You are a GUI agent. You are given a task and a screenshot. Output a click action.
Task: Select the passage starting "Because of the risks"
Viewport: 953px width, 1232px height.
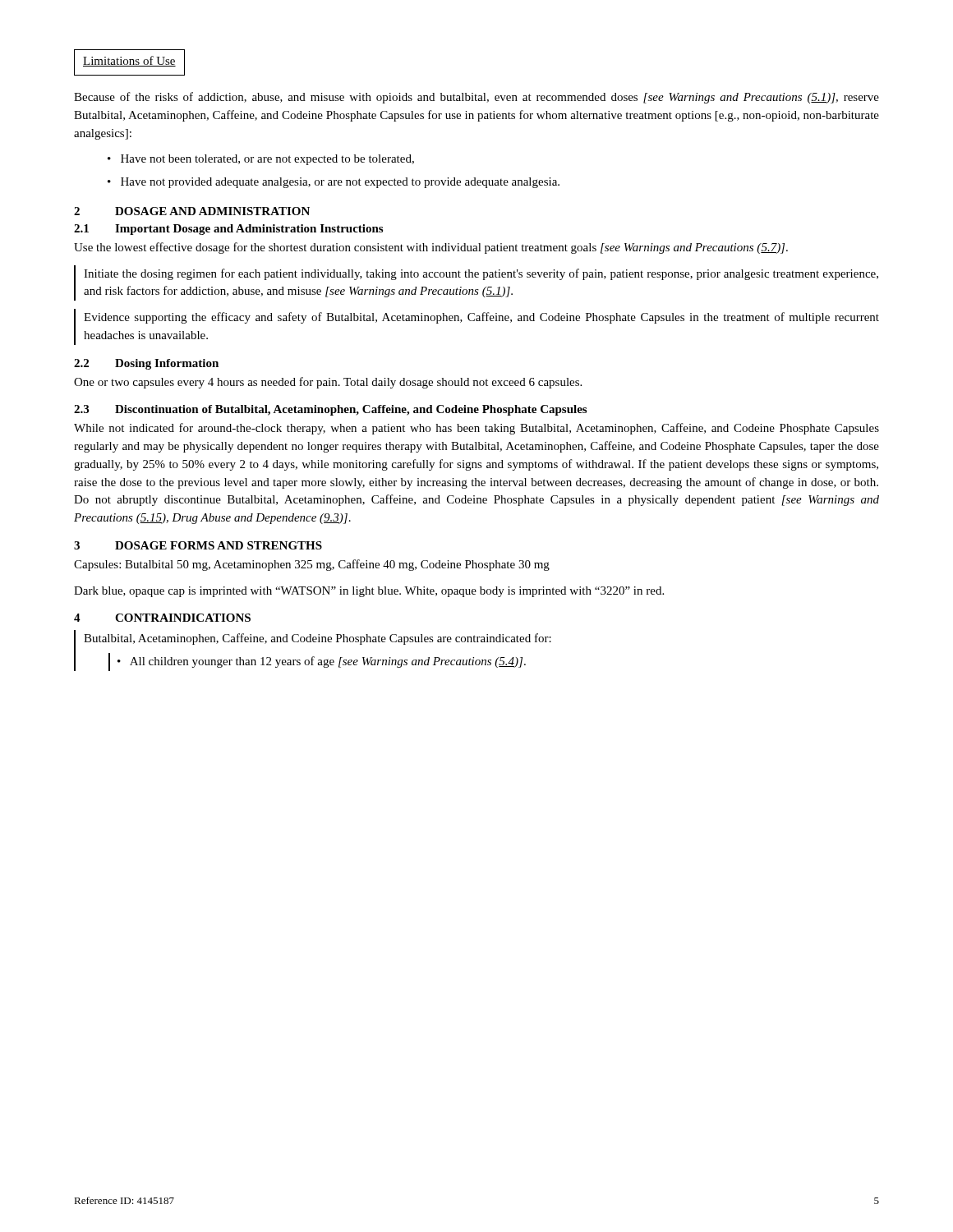[476, 115]
